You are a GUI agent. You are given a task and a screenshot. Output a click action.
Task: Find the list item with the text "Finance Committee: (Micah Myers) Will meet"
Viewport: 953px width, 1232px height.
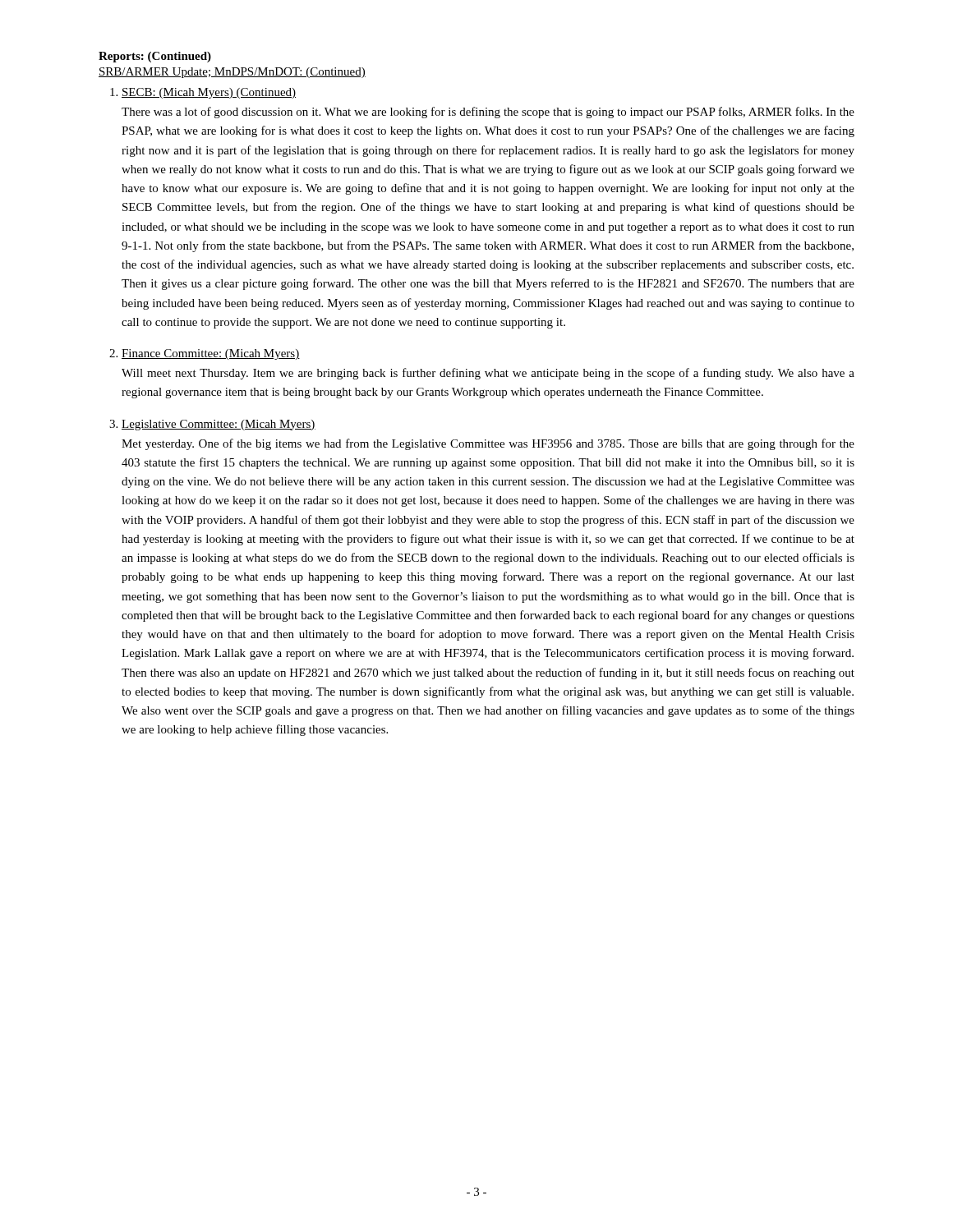pyautogui.click(x=488, y=374)
